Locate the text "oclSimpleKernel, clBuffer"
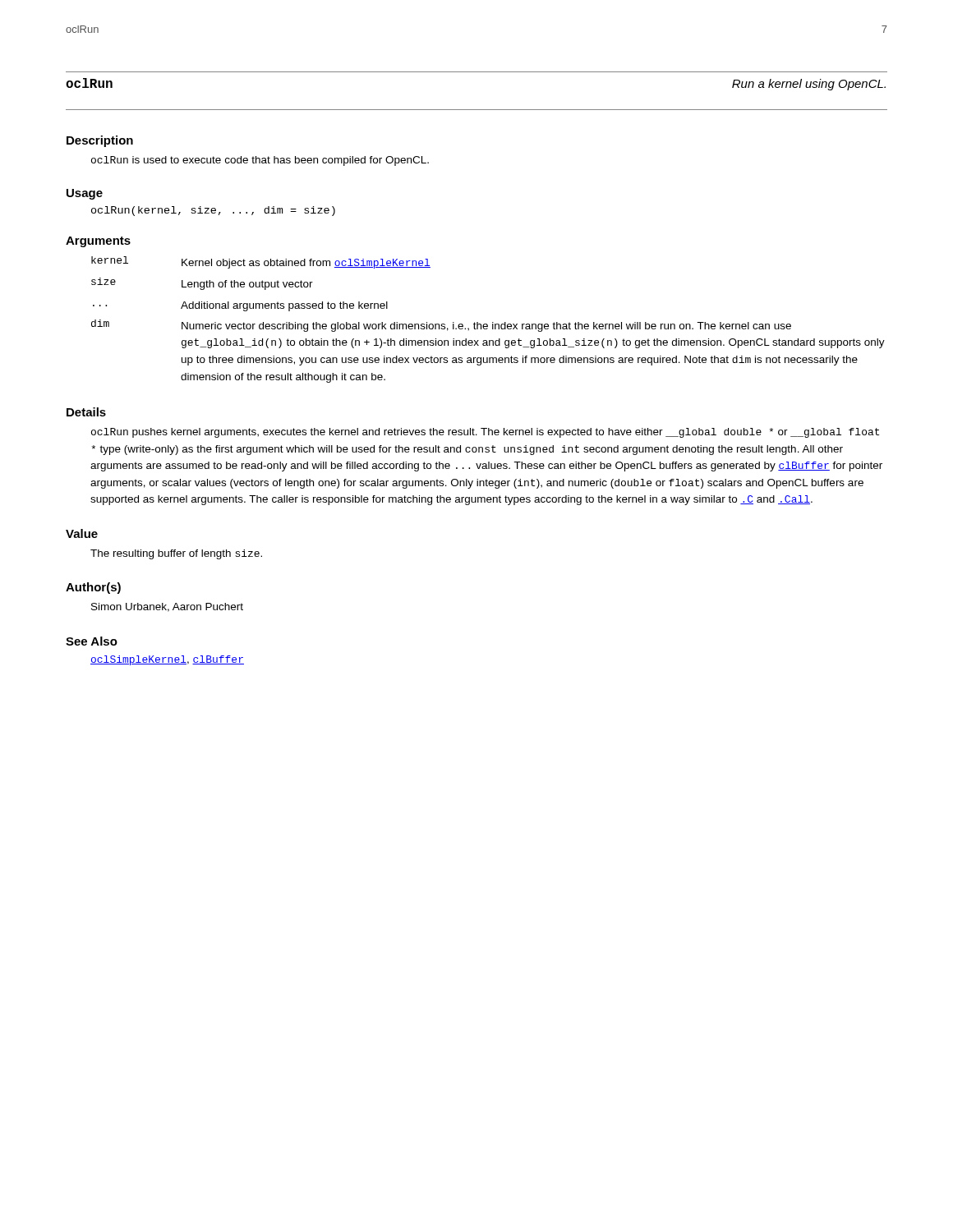953x1232 pixels. [167, 659]
